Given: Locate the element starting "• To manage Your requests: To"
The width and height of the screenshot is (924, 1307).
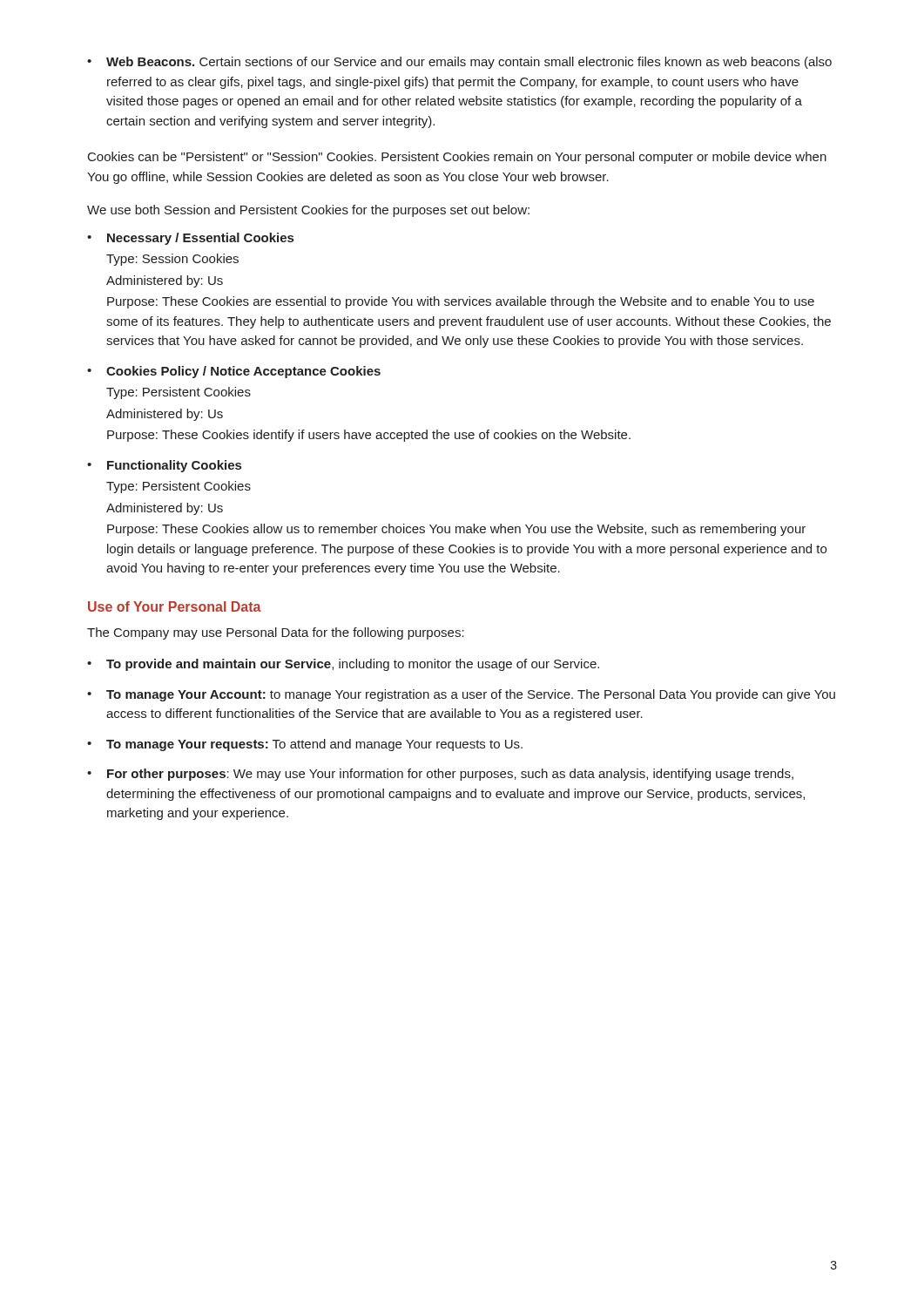Looking at the screenshot, I should 462,745.
